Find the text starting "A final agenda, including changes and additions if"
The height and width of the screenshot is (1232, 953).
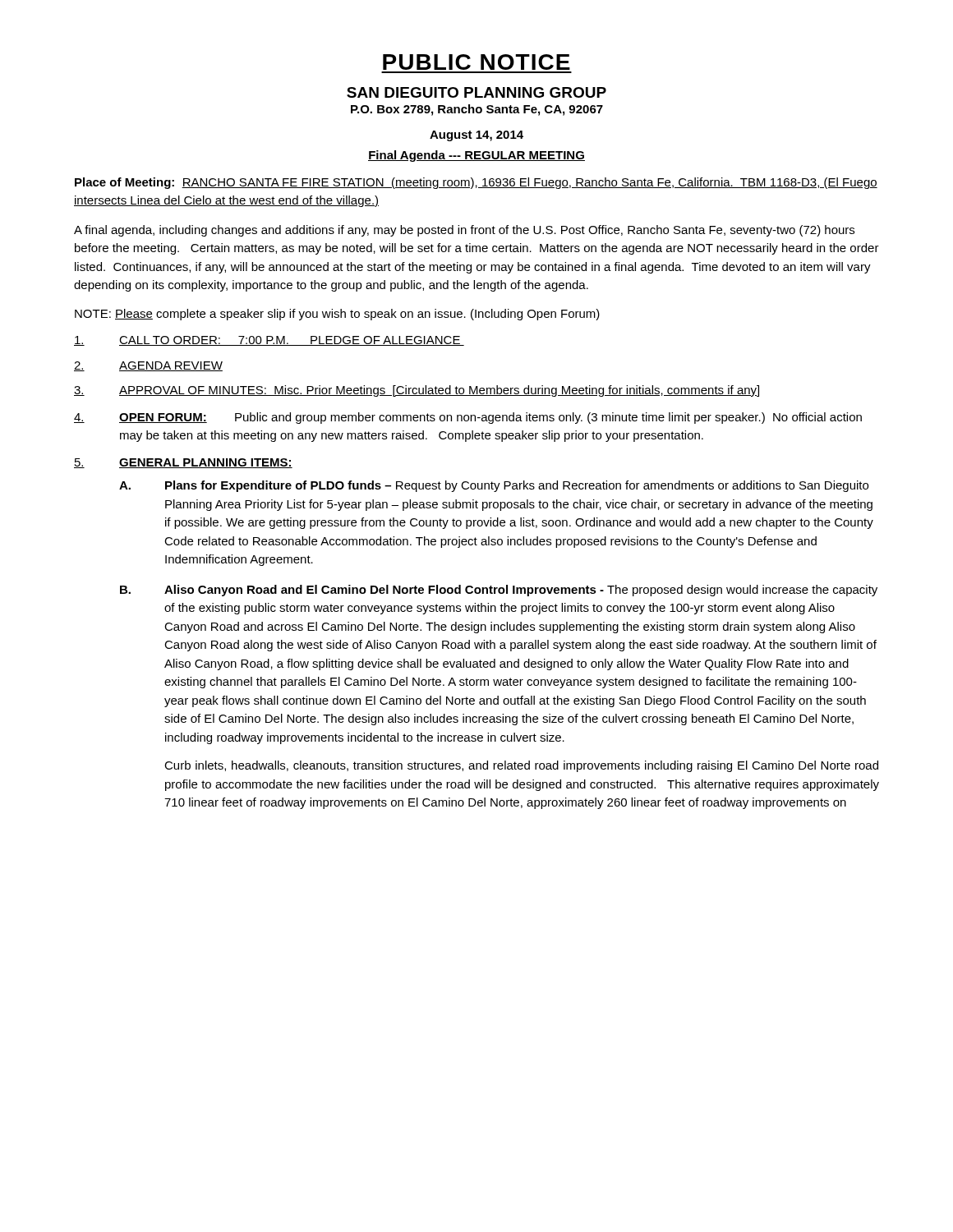(476, 257)
